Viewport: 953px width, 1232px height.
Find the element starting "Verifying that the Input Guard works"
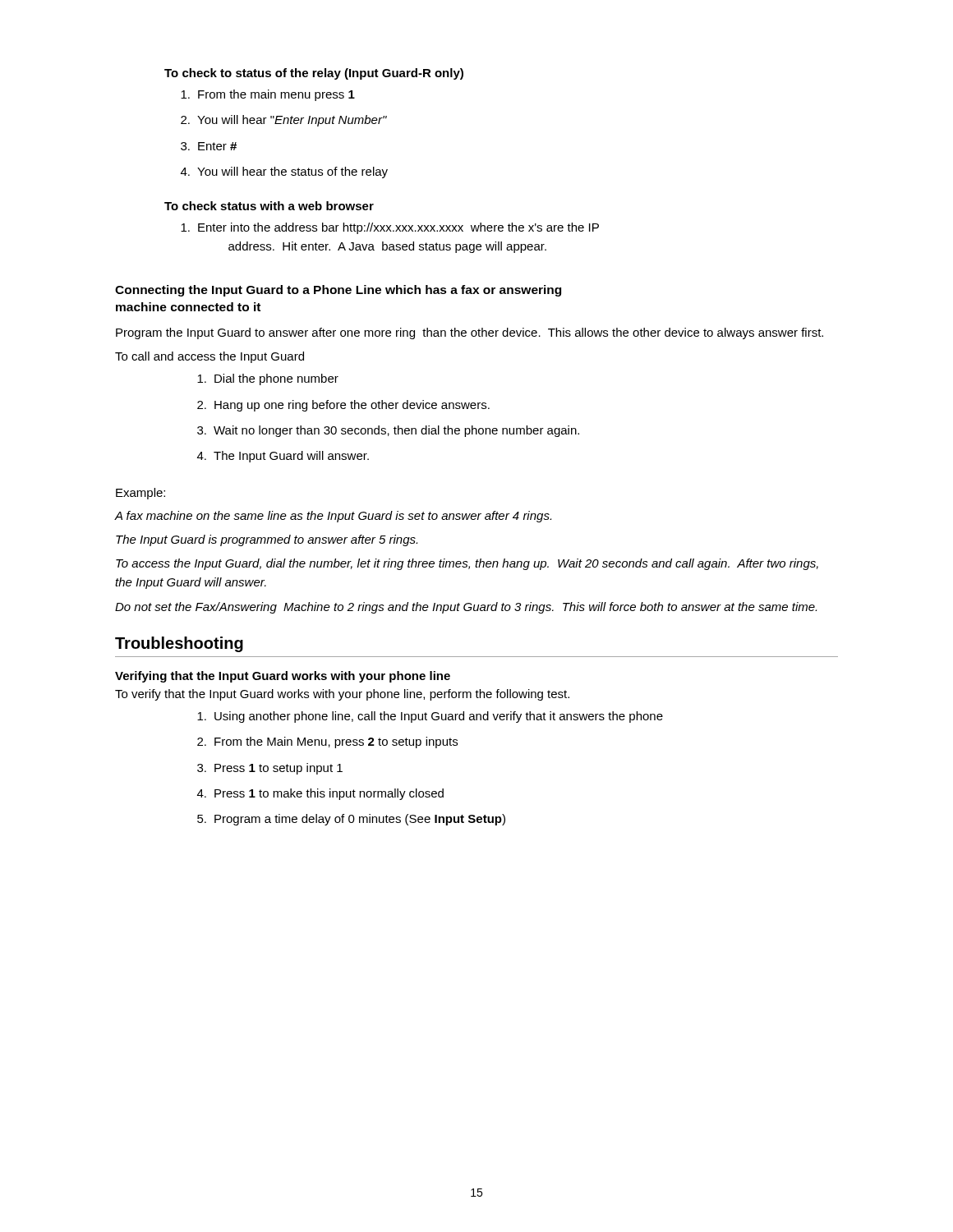[x=283, y=675]
